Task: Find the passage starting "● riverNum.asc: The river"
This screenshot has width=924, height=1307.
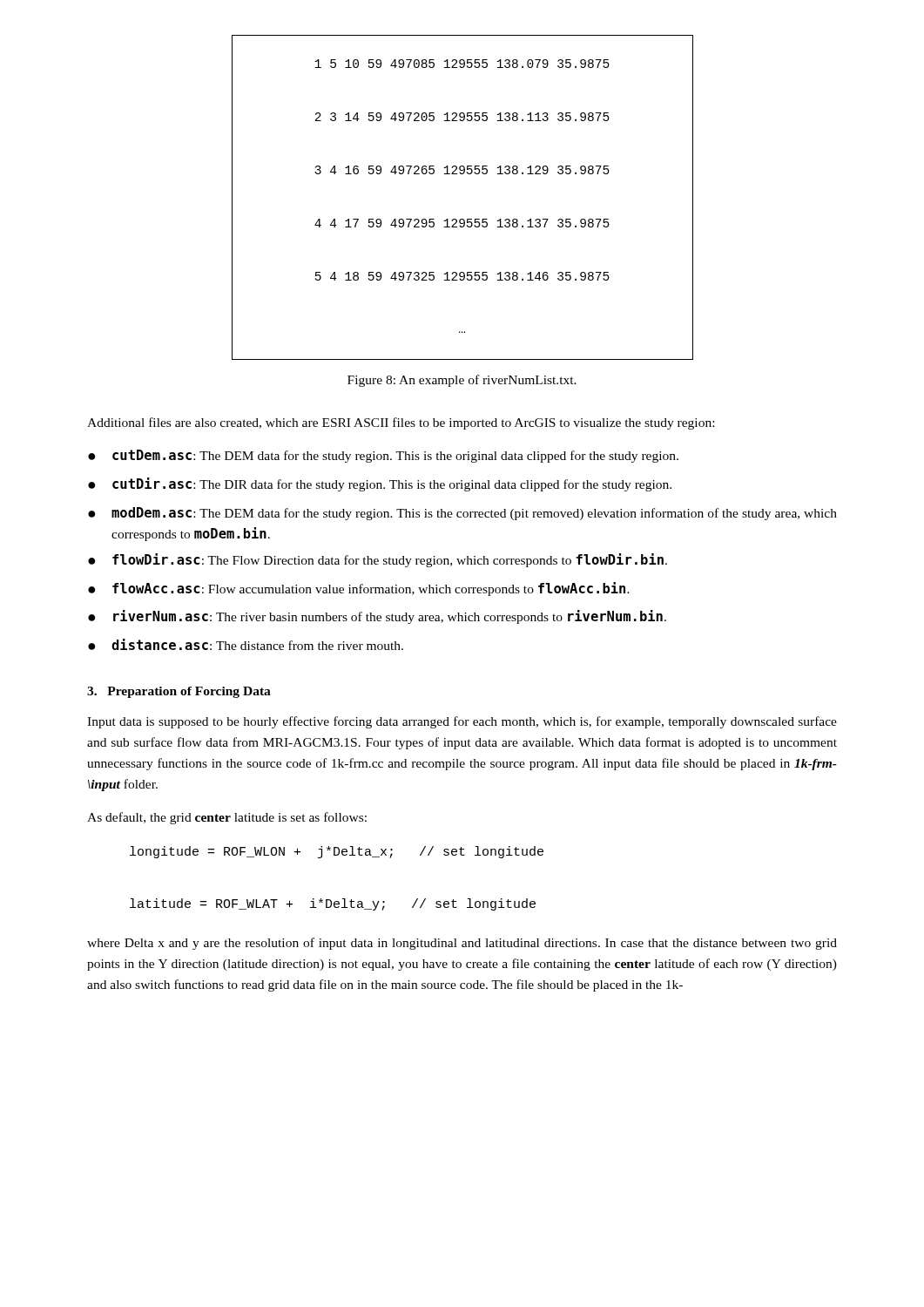Action: [462, 619]
